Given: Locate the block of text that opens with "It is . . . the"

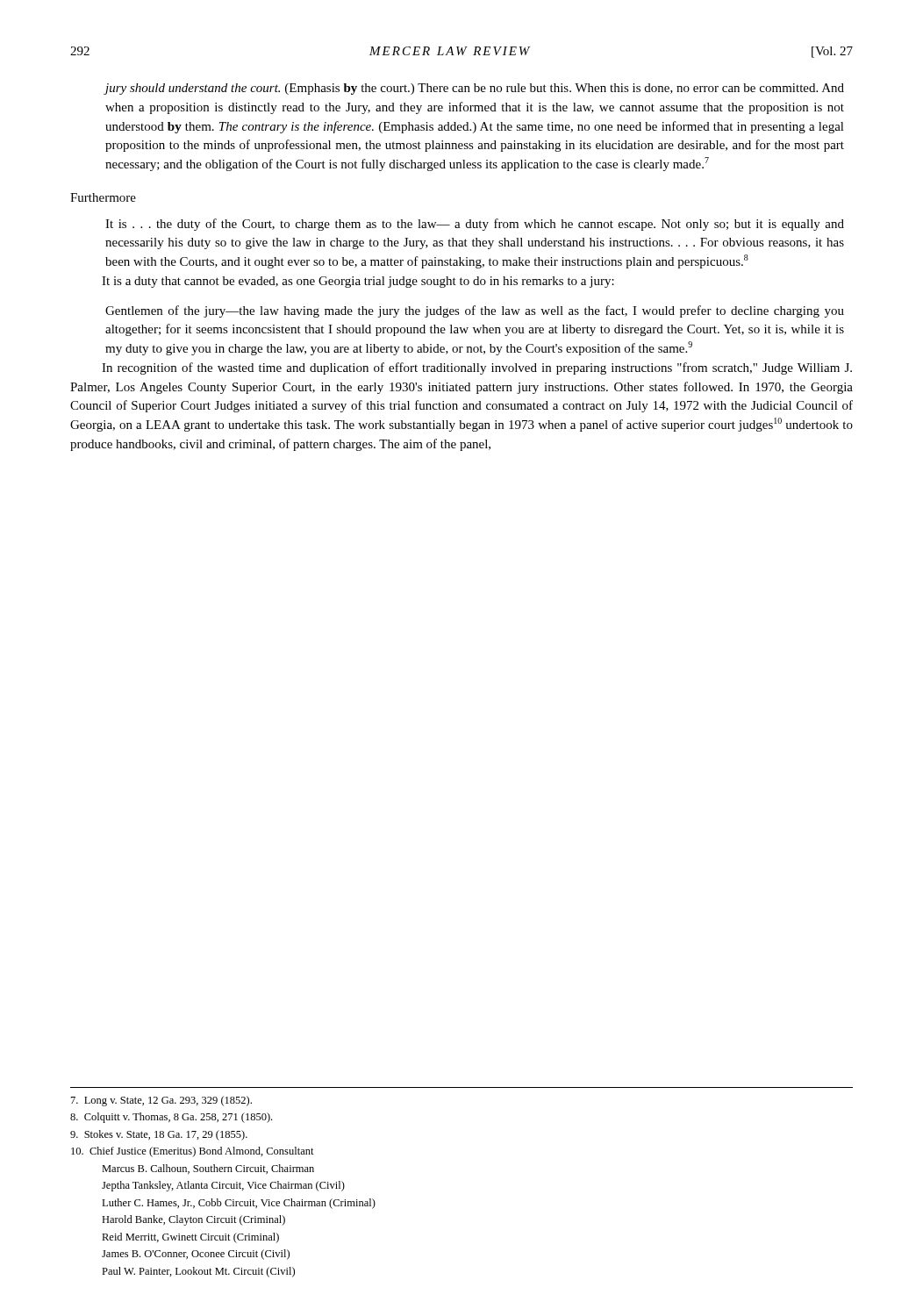Looking at the screenshot, I should (475, 243).
